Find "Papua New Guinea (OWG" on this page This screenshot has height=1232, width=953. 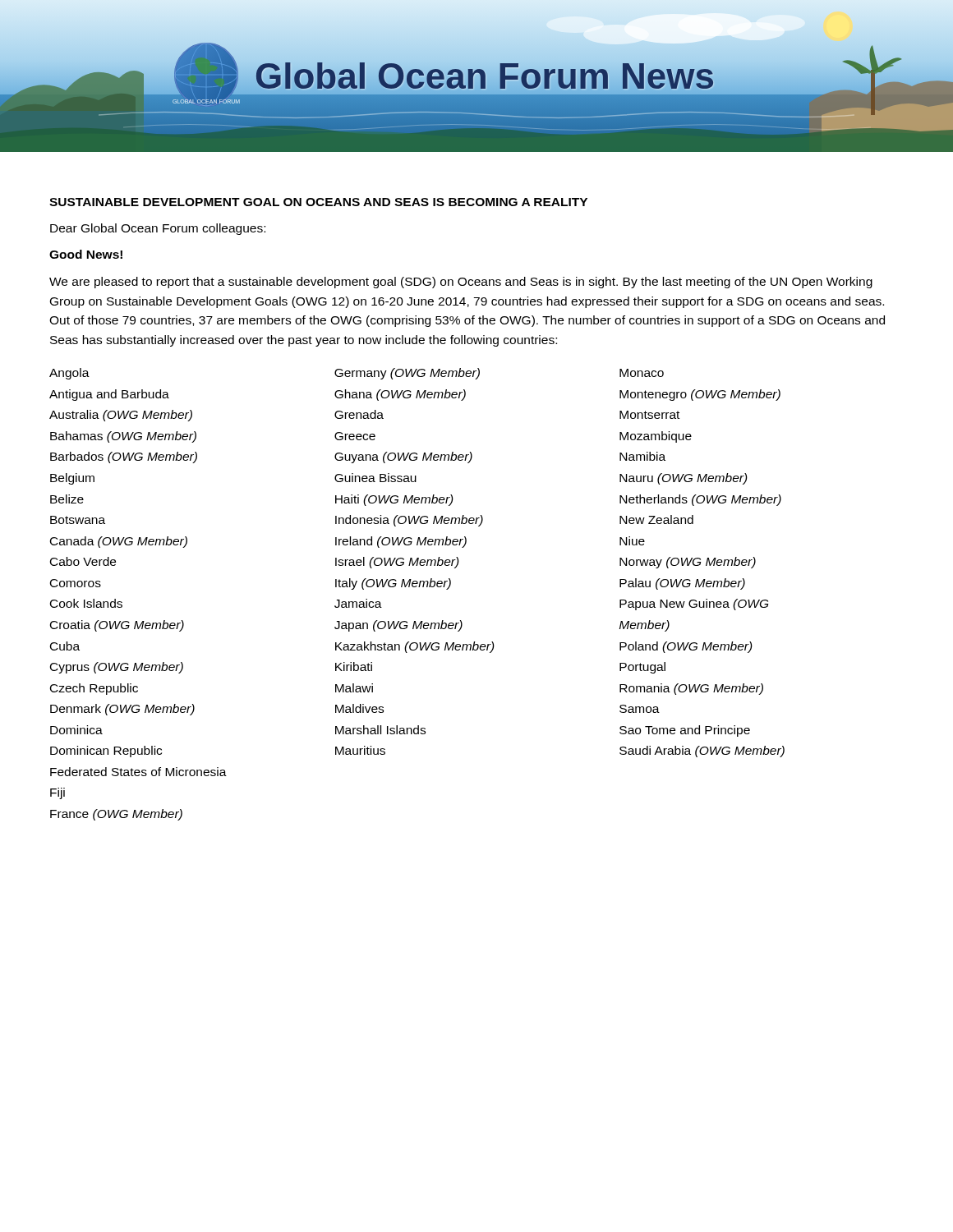click(694, 604)
